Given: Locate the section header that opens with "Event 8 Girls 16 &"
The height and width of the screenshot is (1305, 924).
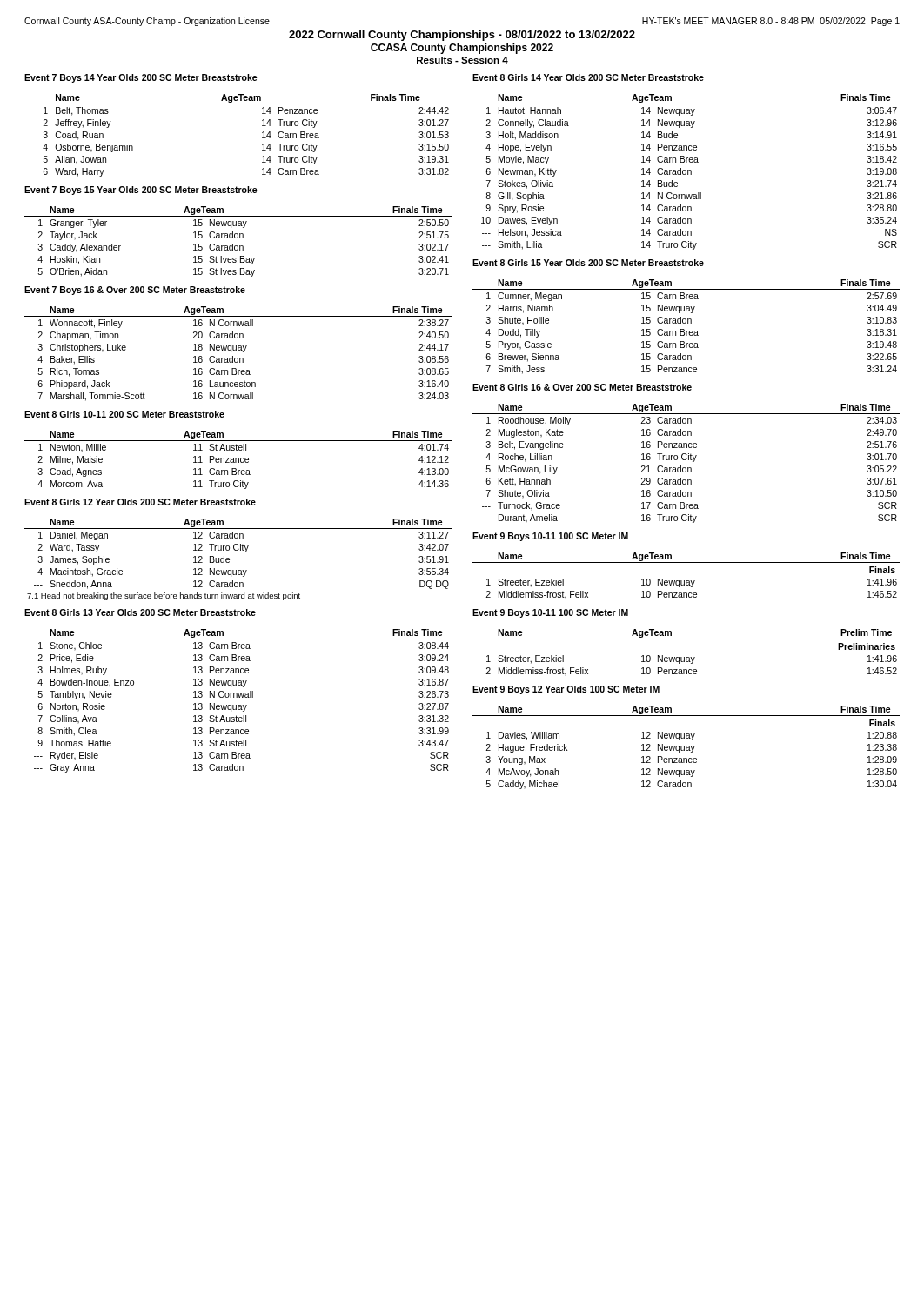Looking at the screenshot, I should point(686,387).
